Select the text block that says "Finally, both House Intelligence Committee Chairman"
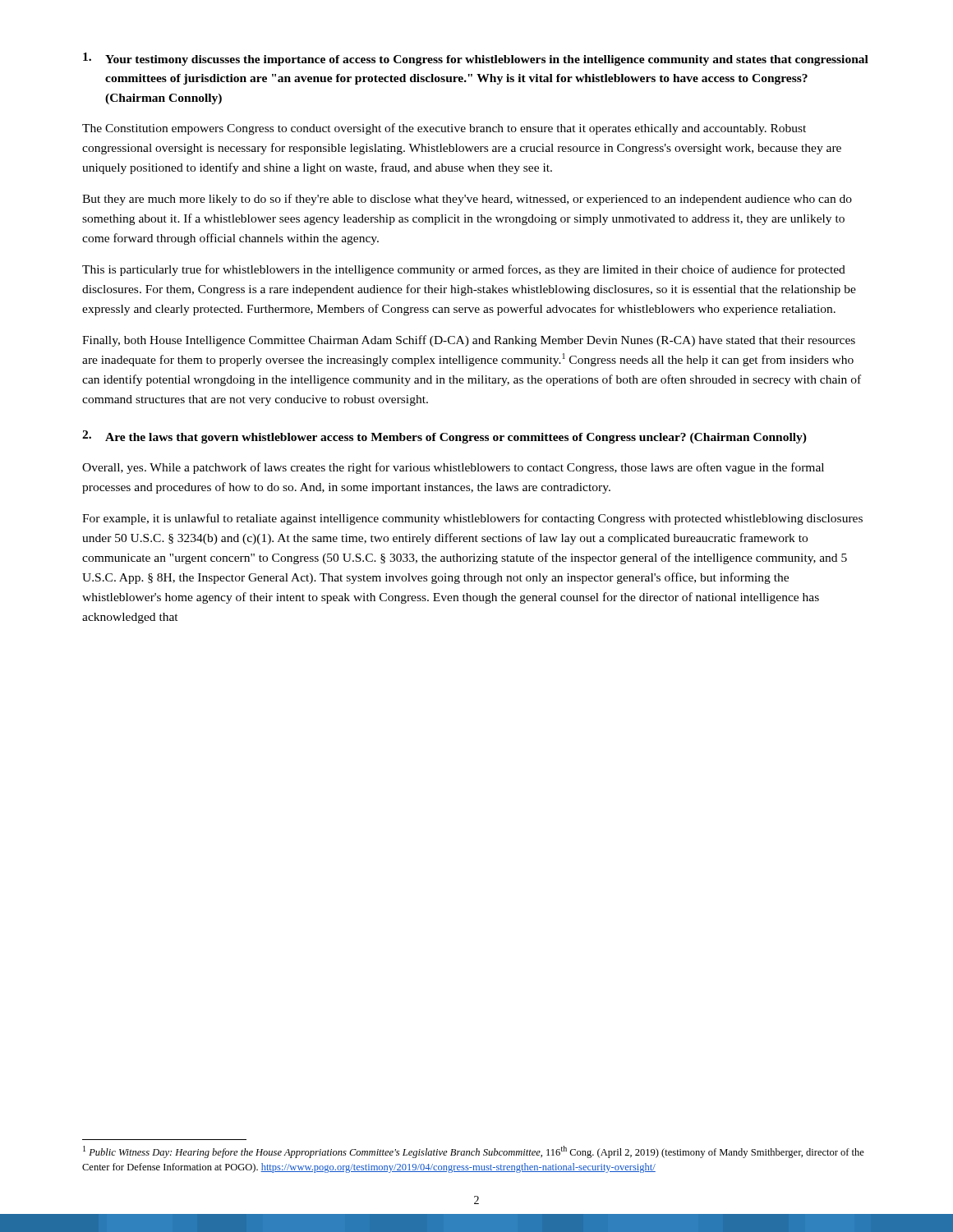Image resolution: width=953 pixels, height=1232 pixels. (472, 369)
